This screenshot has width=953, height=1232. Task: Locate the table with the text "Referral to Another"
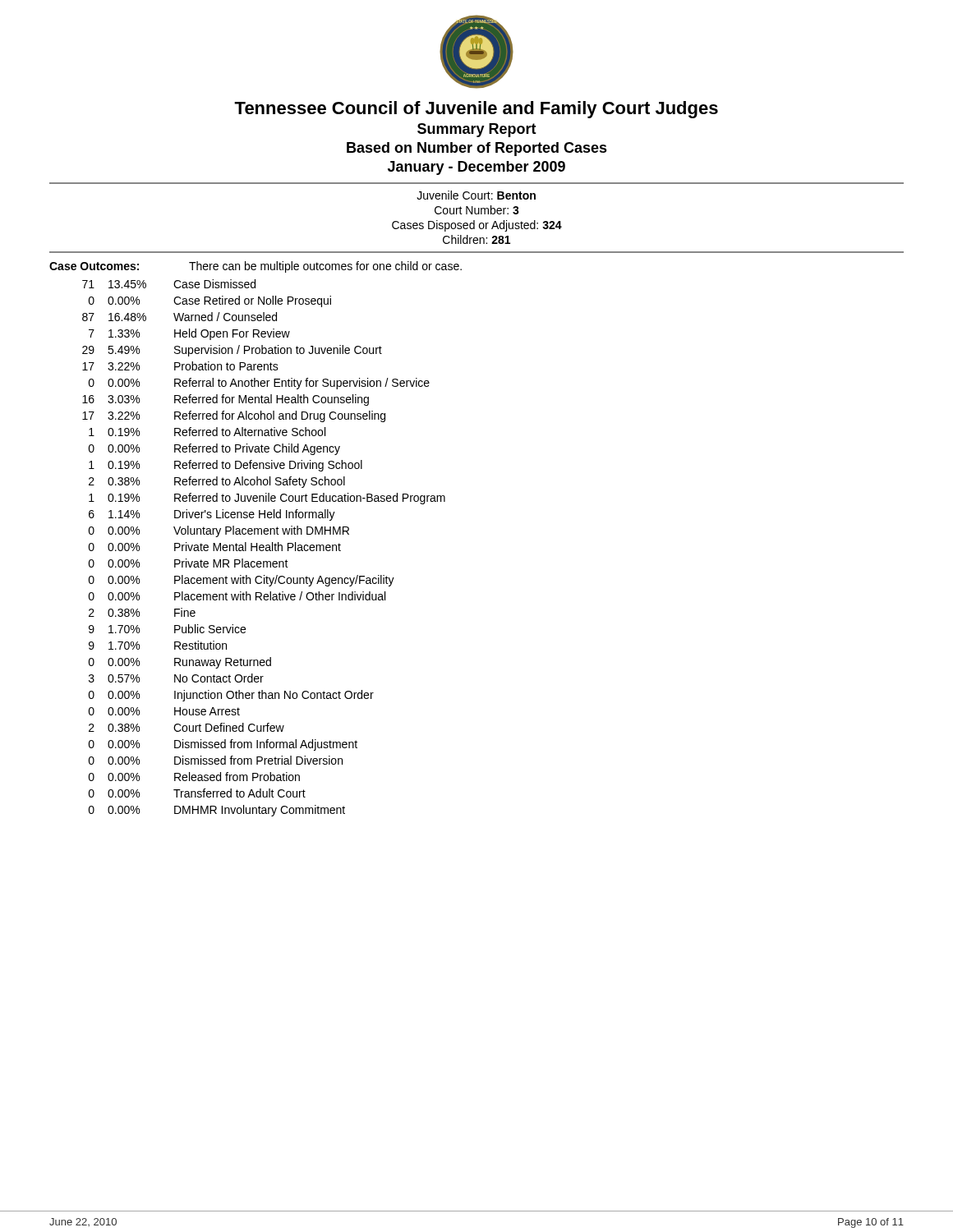pyautogui.click(x=476, y=547)
